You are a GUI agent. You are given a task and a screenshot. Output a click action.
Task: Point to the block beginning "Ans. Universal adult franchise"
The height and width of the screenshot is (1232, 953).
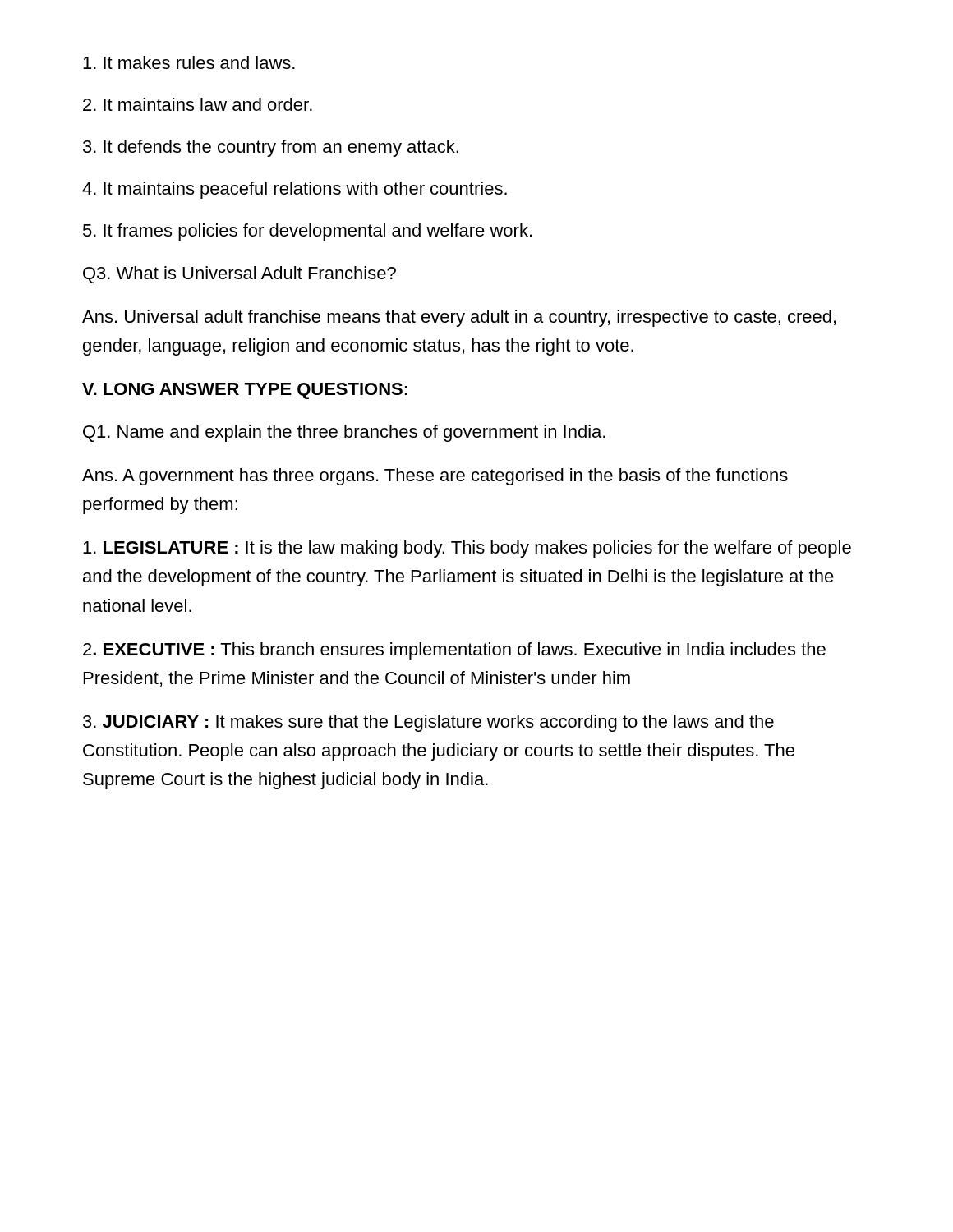(460, 331)
